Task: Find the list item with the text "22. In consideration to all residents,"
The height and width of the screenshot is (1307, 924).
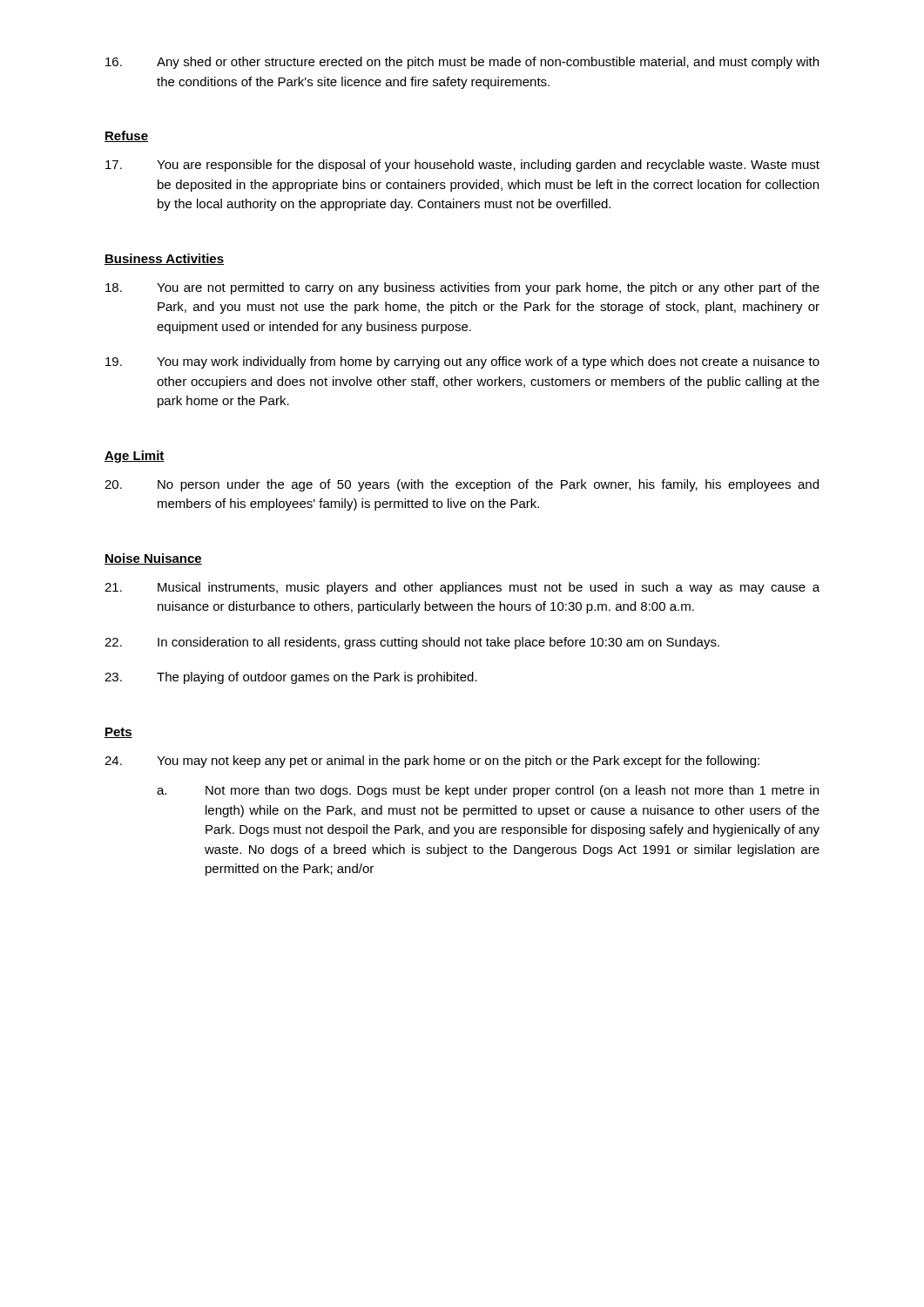Action: (x=462, y=642)
